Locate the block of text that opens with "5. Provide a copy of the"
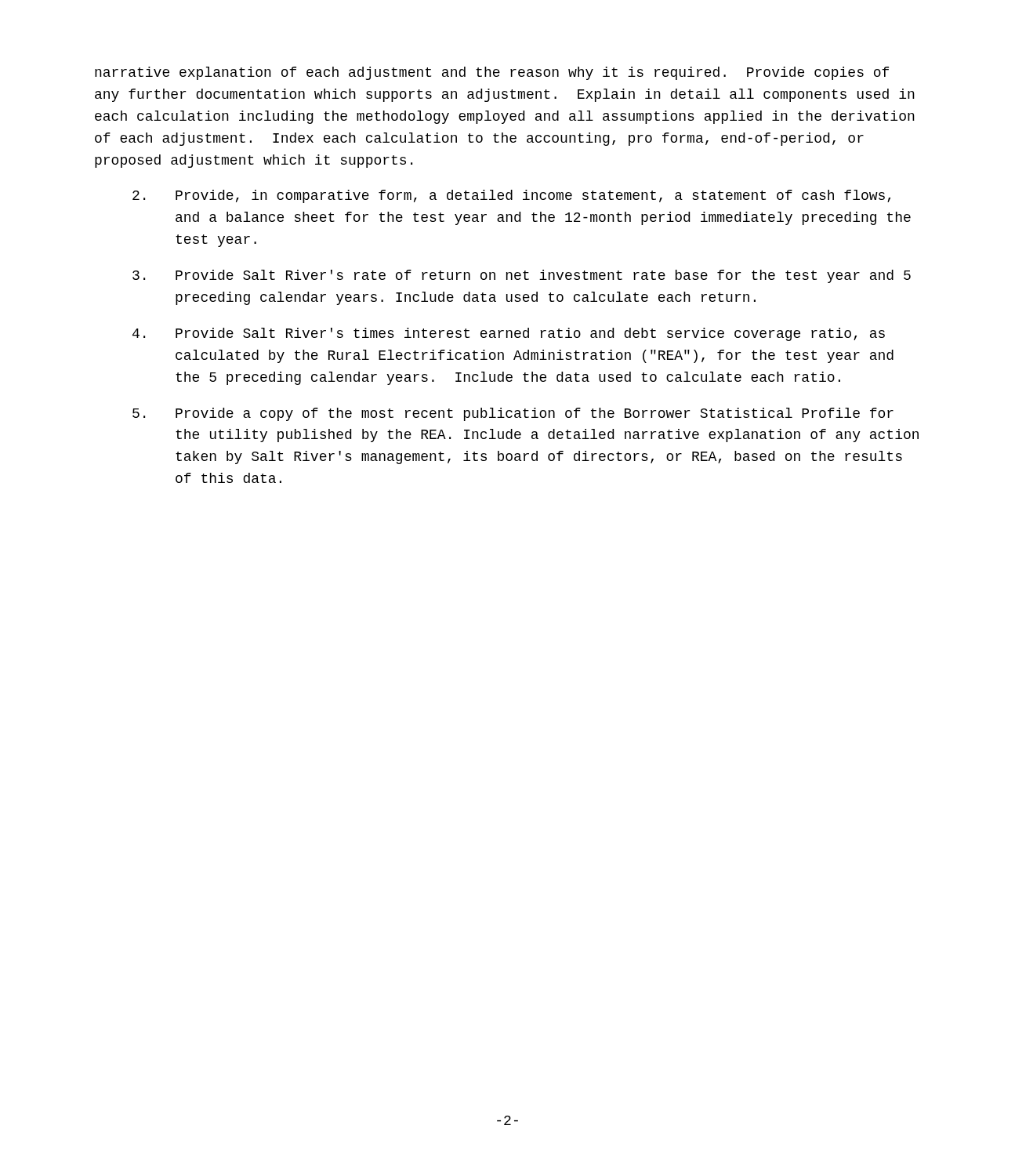 (507, 447)
